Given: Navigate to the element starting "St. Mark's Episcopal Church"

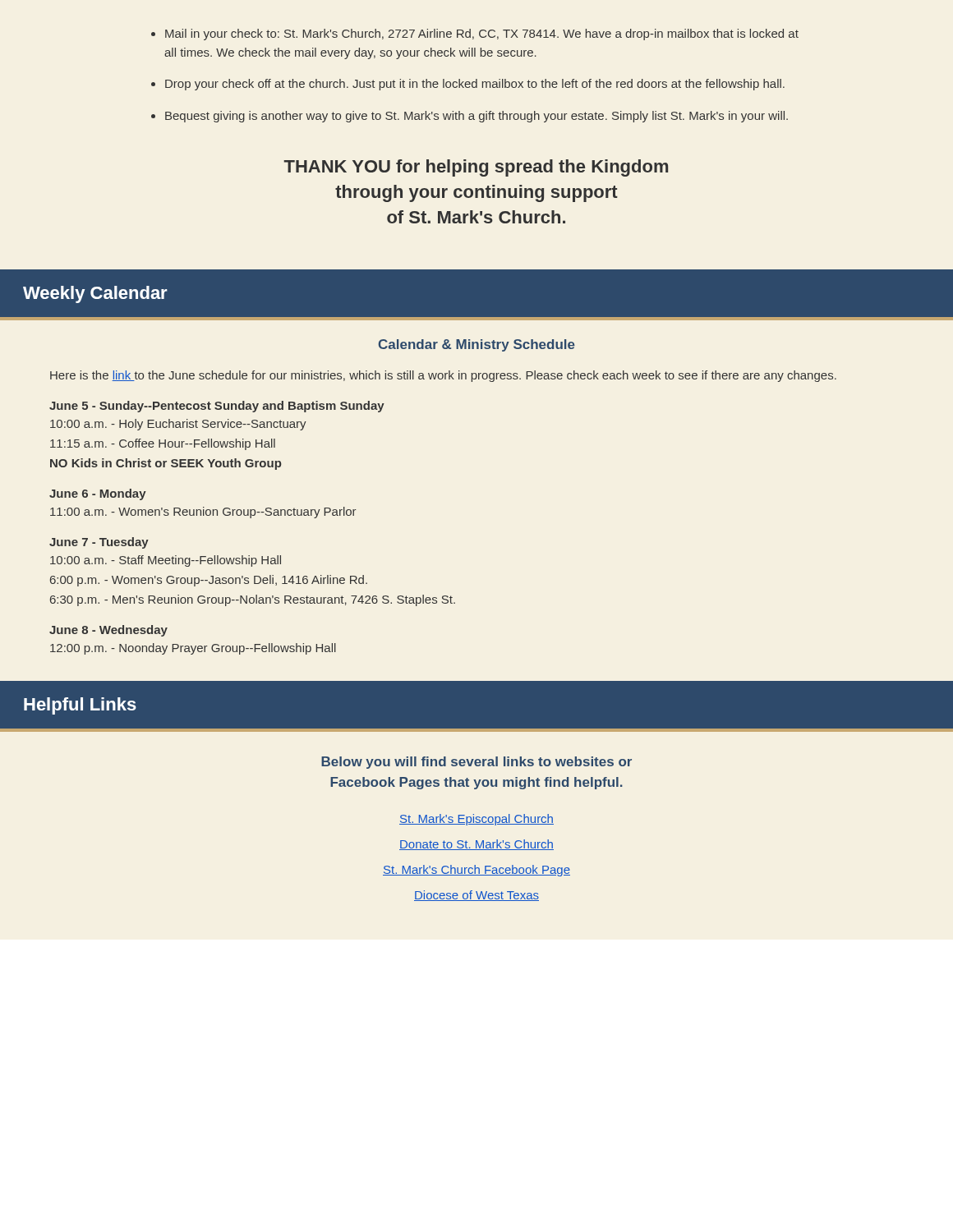Looking at the screenshot, I should [x=476, y=818].
